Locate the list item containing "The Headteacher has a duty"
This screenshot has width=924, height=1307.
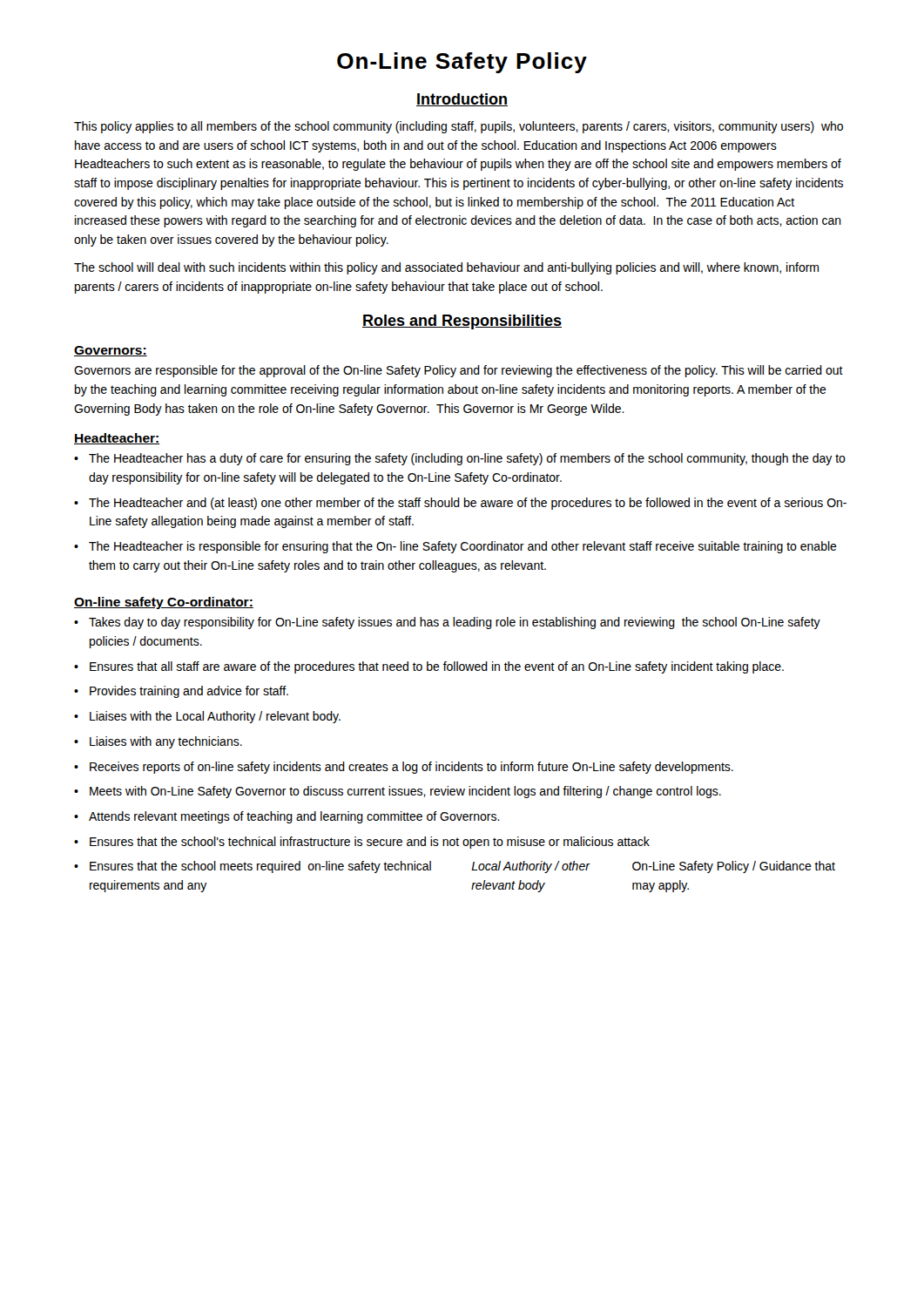tap(467, 468)
